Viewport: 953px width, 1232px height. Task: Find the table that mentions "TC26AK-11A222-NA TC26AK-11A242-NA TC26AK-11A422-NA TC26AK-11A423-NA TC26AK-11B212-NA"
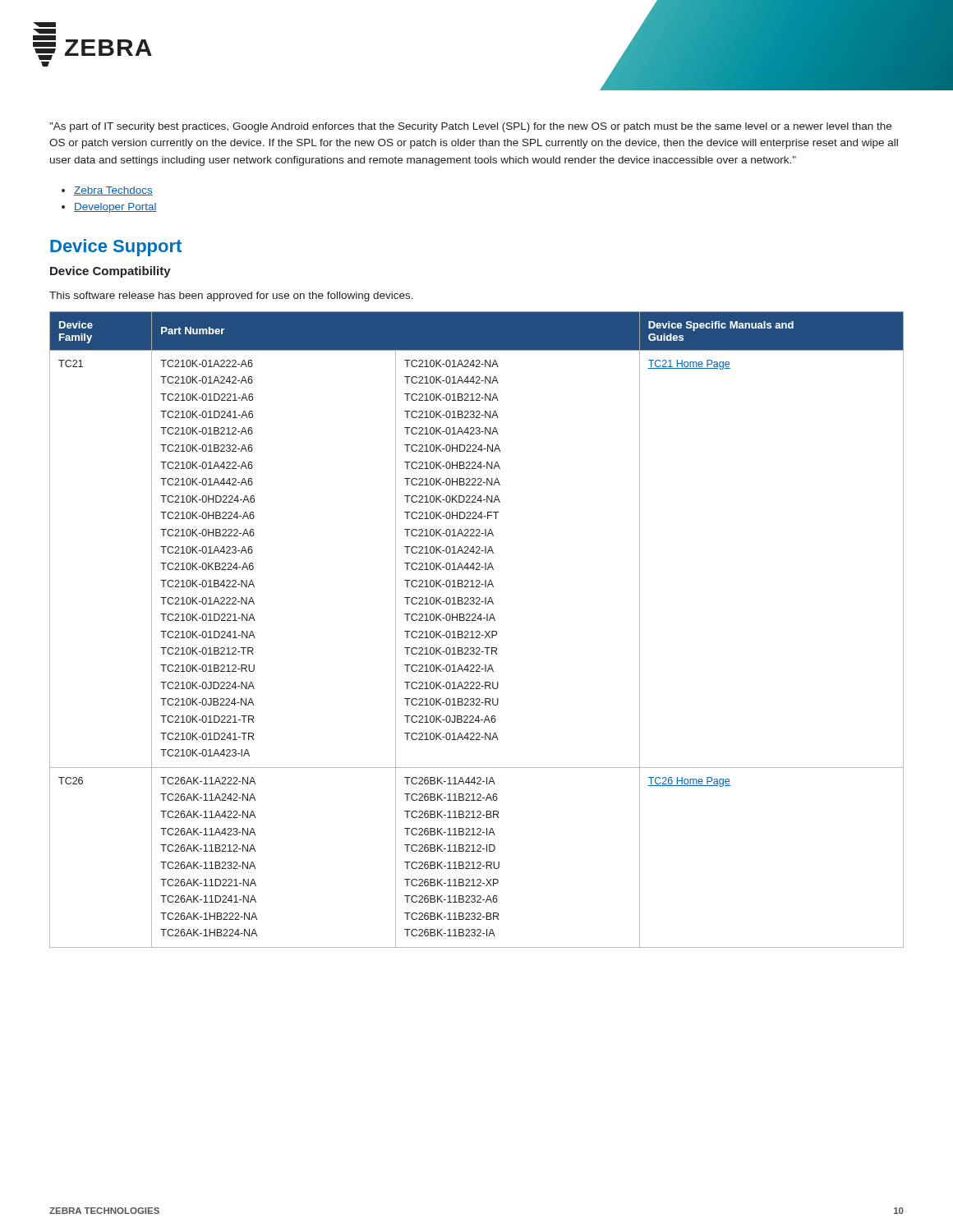pos(476,629)
